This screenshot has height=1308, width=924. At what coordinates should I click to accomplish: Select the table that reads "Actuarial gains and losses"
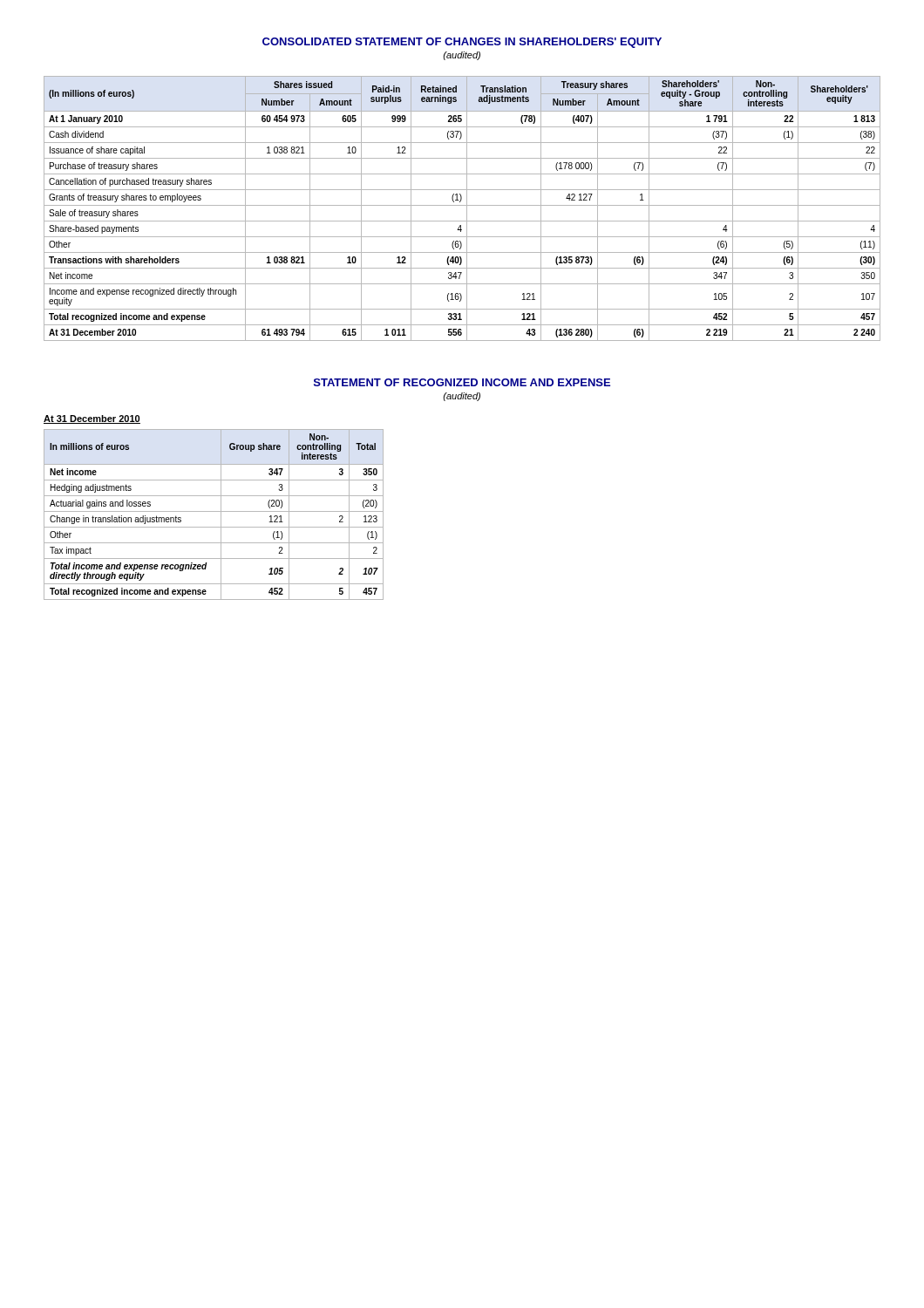click(462, 515)
